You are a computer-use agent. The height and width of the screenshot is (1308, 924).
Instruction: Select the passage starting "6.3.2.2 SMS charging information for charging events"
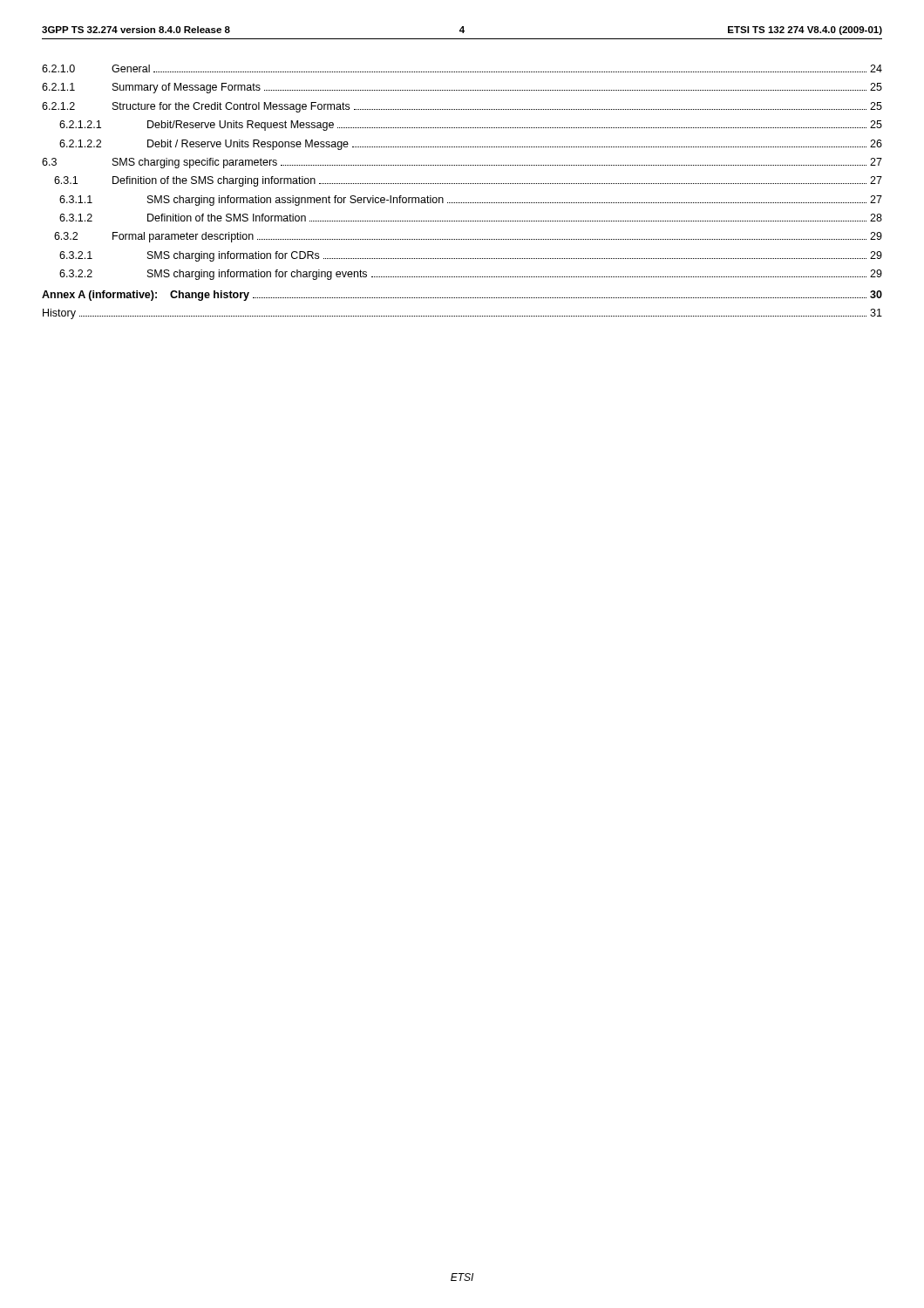[462, 274]
